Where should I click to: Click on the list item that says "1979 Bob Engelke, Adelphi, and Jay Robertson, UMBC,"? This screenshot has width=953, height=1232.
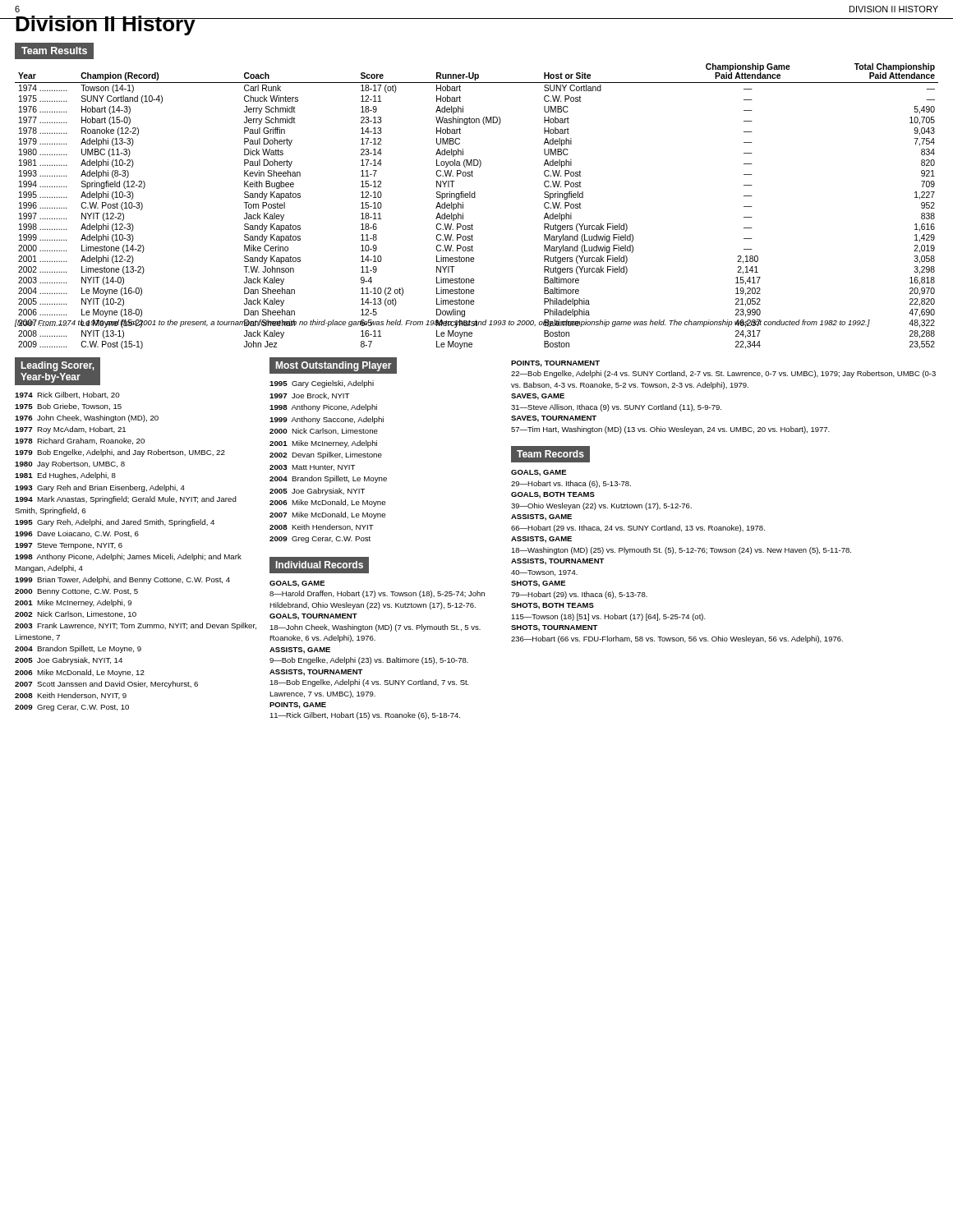(120, 452)
